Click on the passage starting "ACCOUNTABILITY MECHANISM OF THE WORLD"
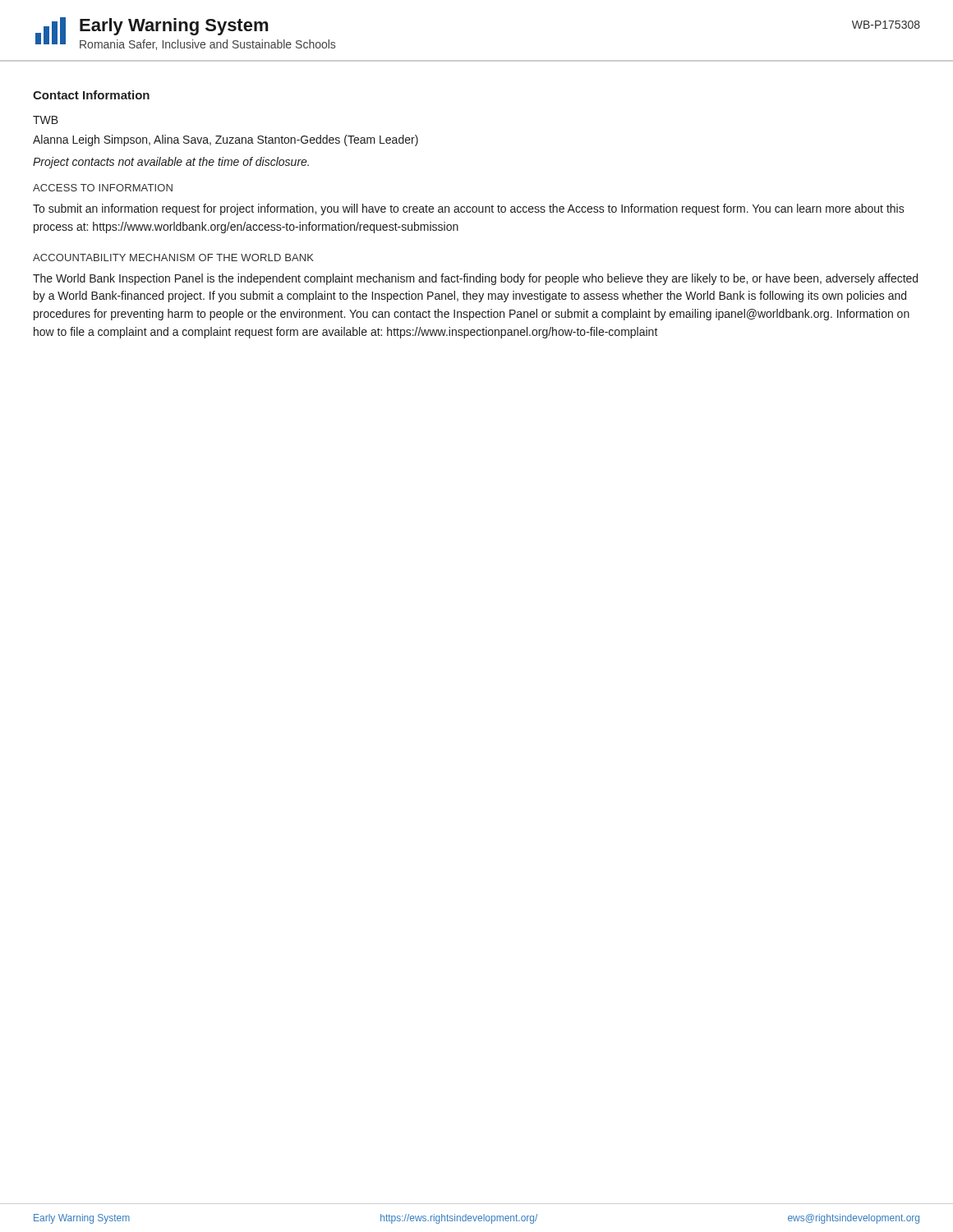 pos(173,257)
